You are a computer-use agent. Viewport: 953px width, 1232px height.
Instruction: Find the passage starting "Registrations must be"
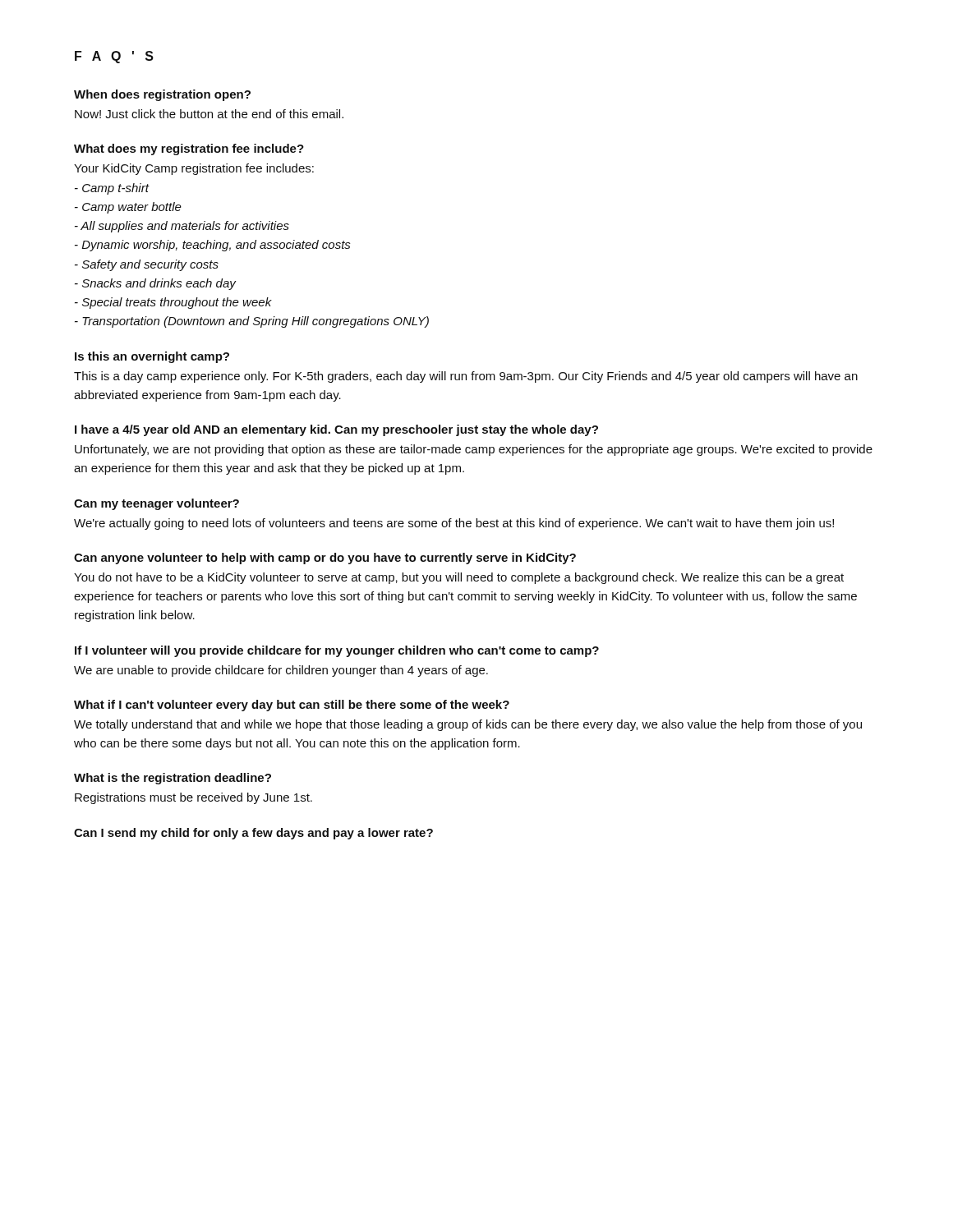(193, 797)
